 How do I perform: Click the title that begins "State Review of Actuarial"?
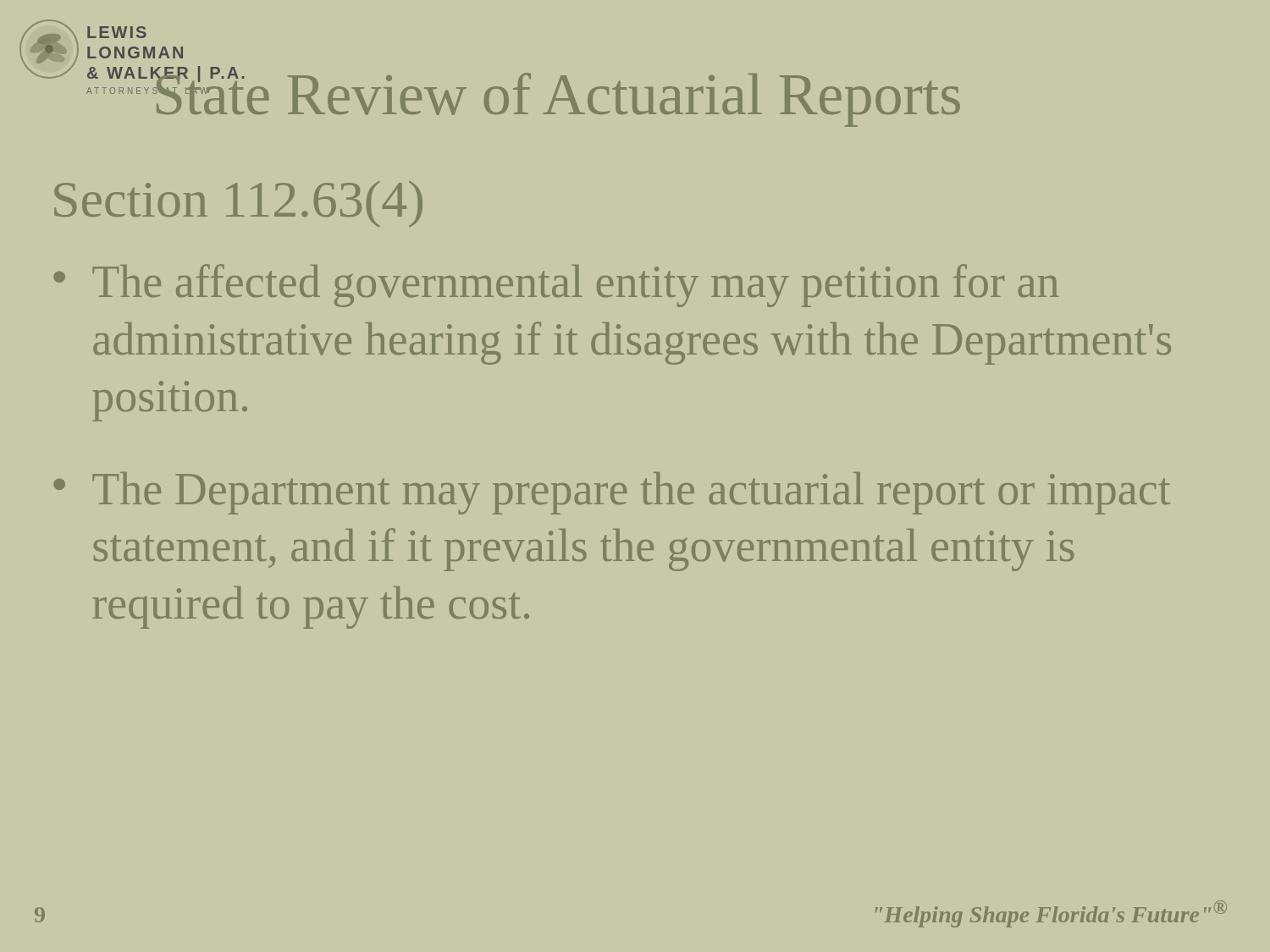(557, 94)
